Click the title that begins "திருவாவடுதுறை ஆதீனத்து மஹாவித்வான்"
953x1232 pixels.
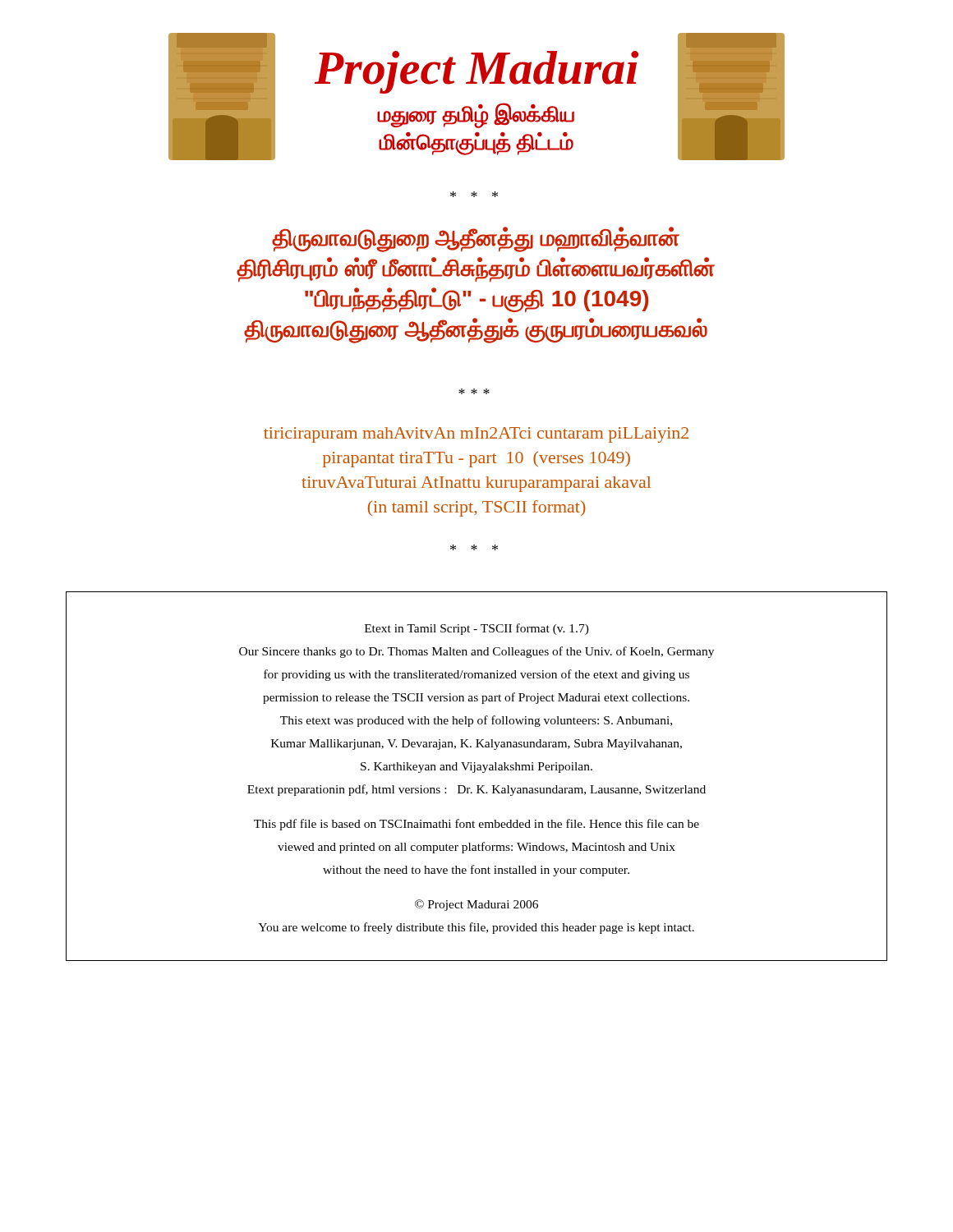(x=476, y=284)
